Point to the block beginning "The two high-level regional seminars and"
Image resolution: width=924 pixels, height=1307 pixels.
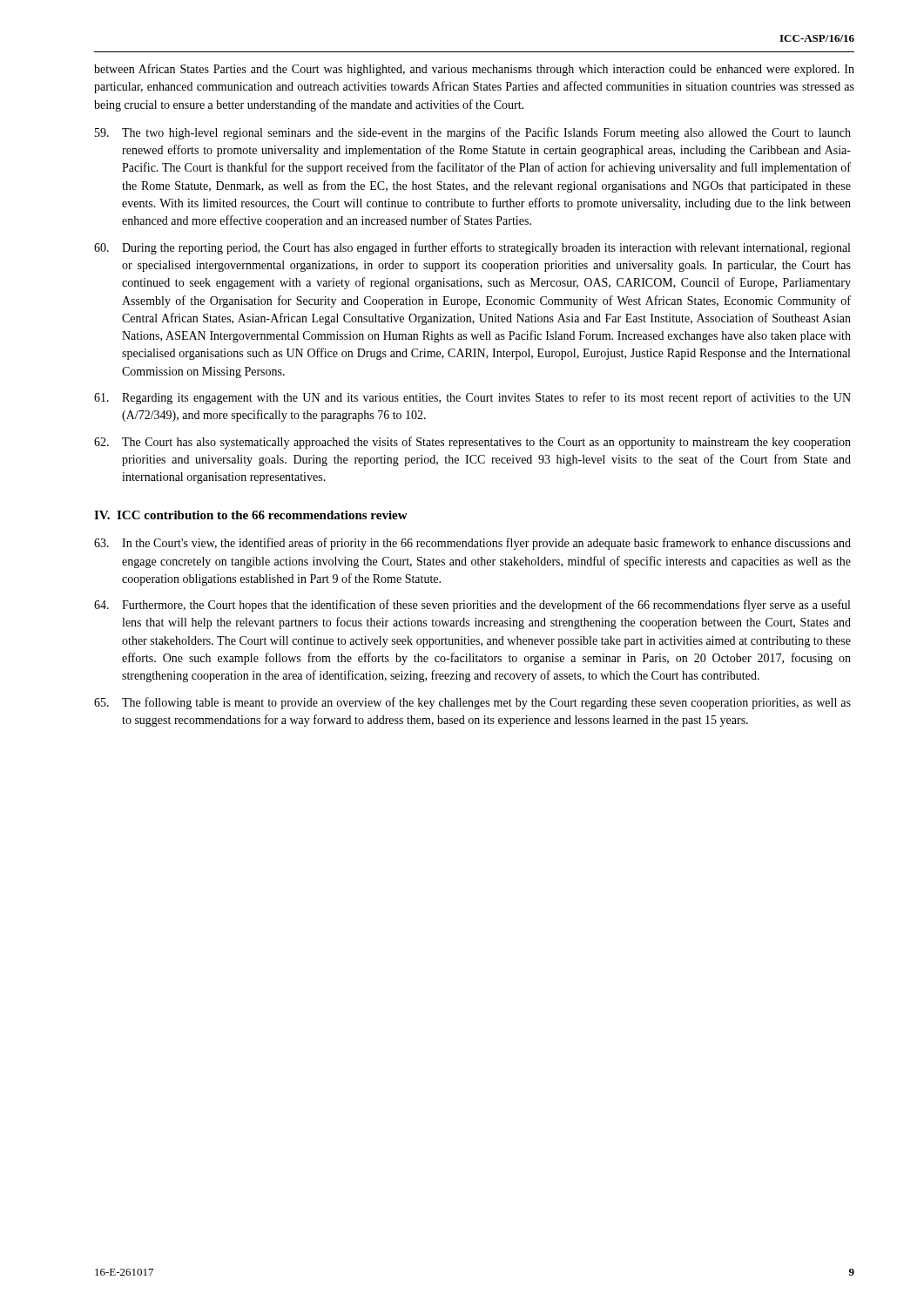click(472, 178)
